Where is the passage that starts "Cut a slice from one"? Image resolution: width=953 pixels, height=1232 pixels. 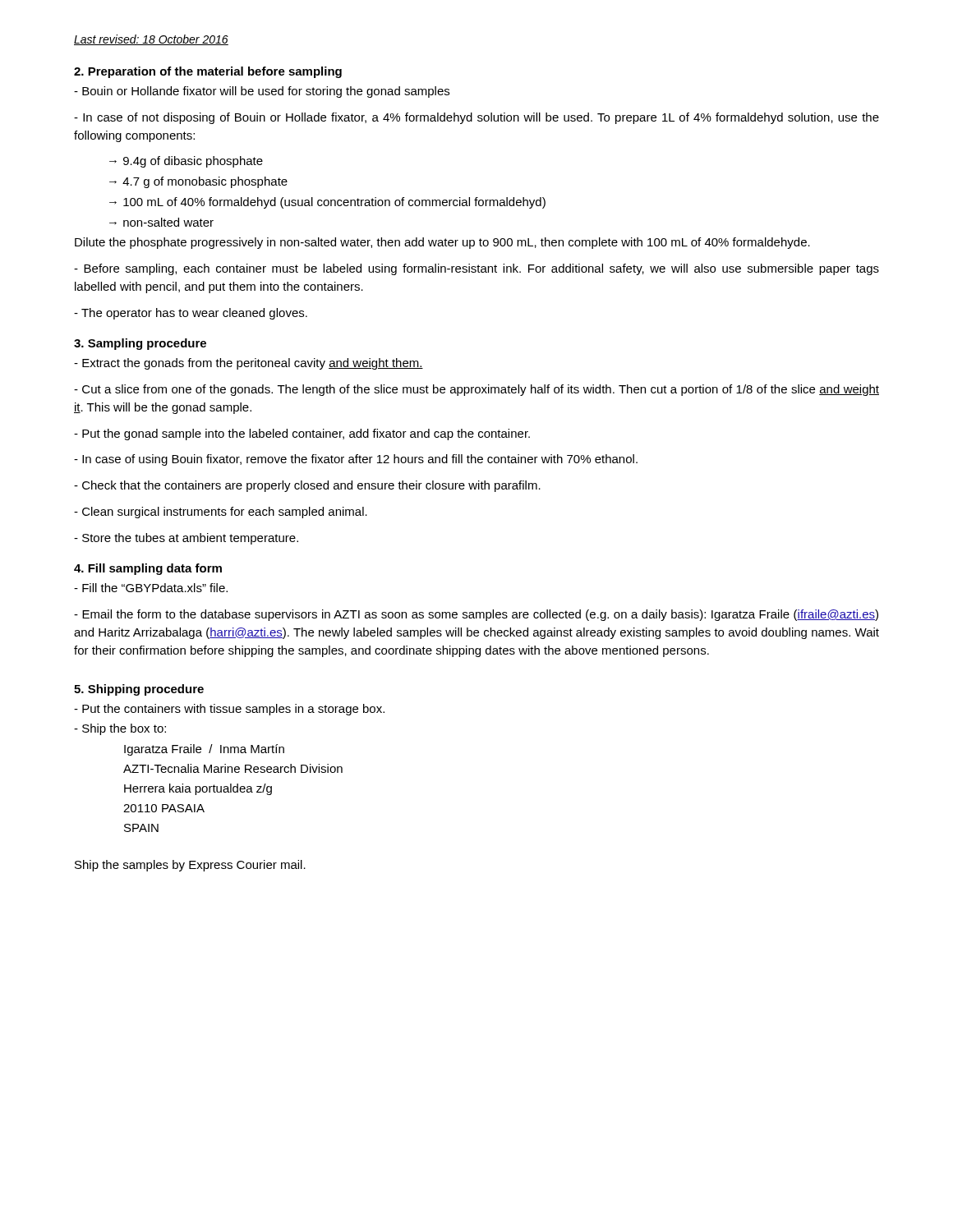[x=476, y=398]
